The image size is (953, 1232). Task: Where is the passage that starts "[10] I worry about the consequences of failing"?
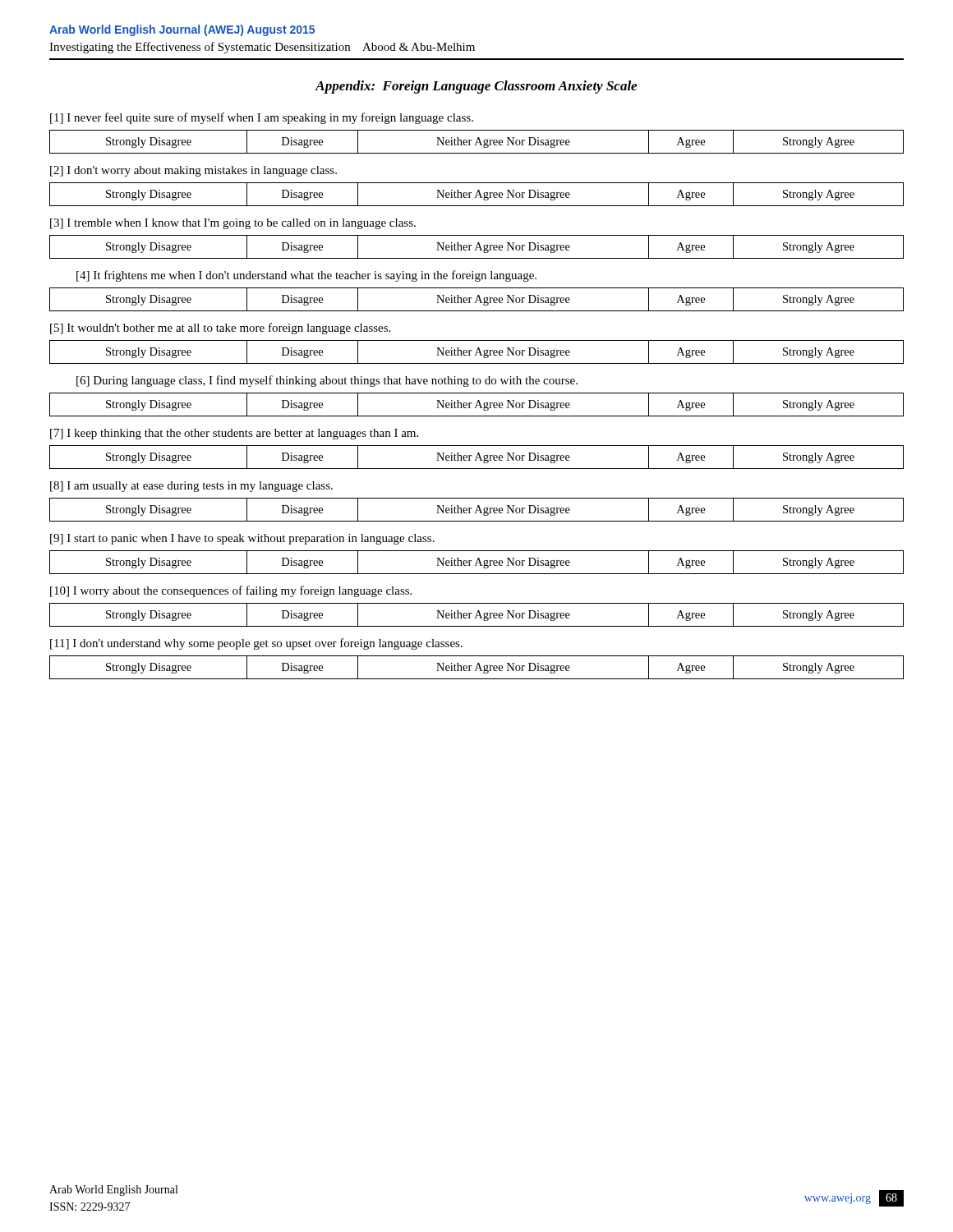(231, 591)
